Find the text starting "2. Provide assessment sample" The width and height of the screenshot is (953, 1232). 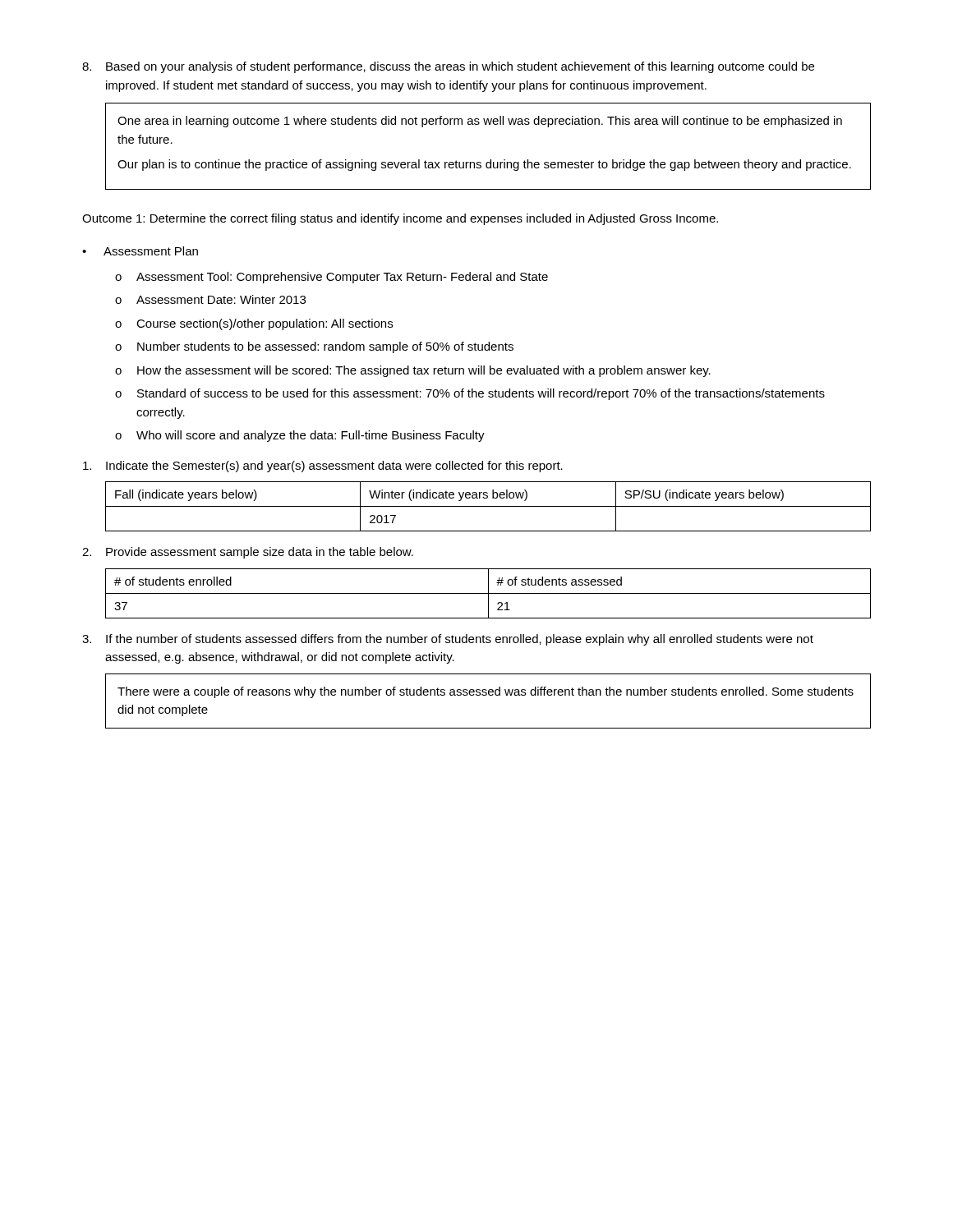(248, 553)
